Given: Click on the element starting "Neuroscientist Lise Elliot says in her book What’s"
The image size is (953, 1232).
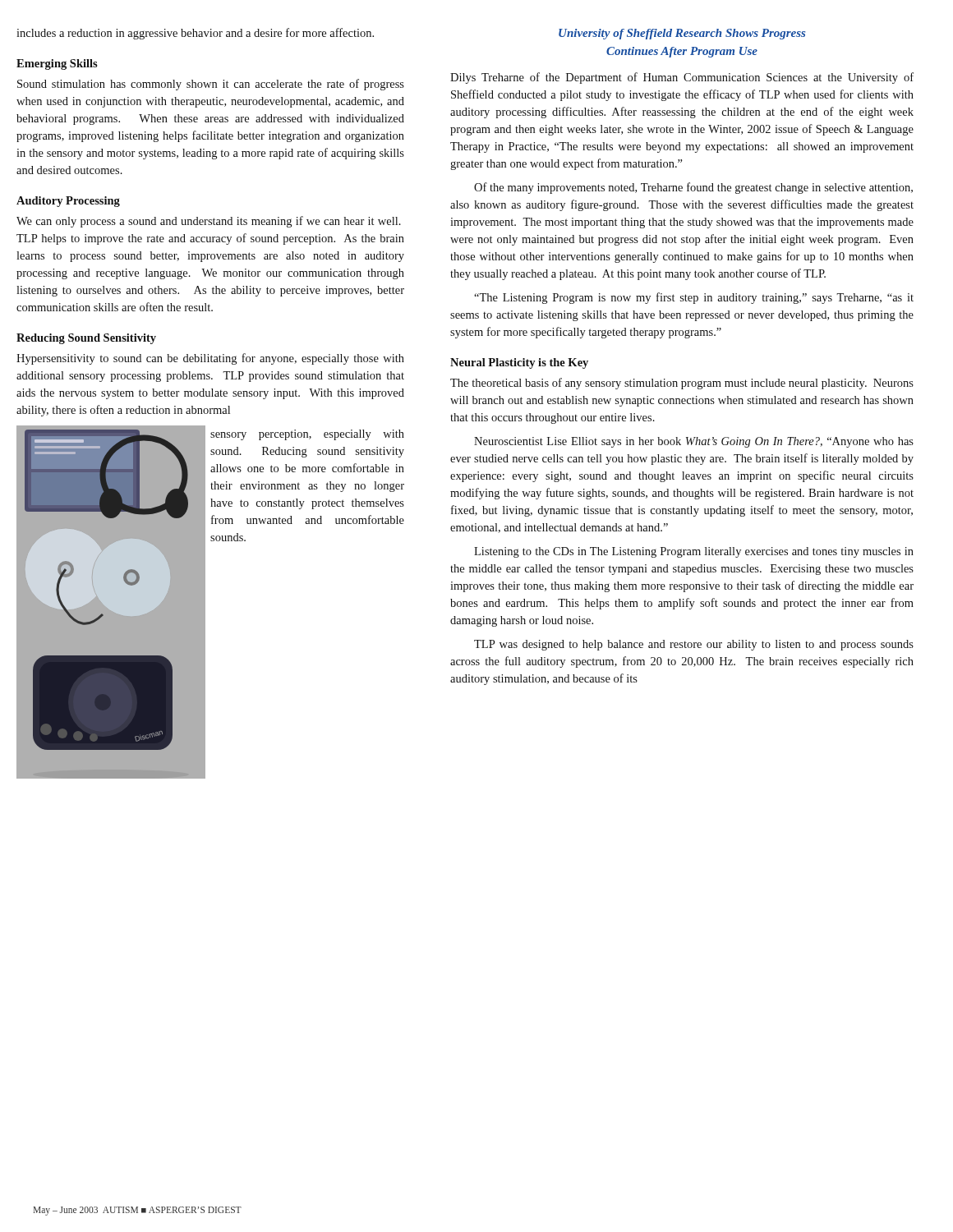Looking at the screenshot, I should point(682,484).
